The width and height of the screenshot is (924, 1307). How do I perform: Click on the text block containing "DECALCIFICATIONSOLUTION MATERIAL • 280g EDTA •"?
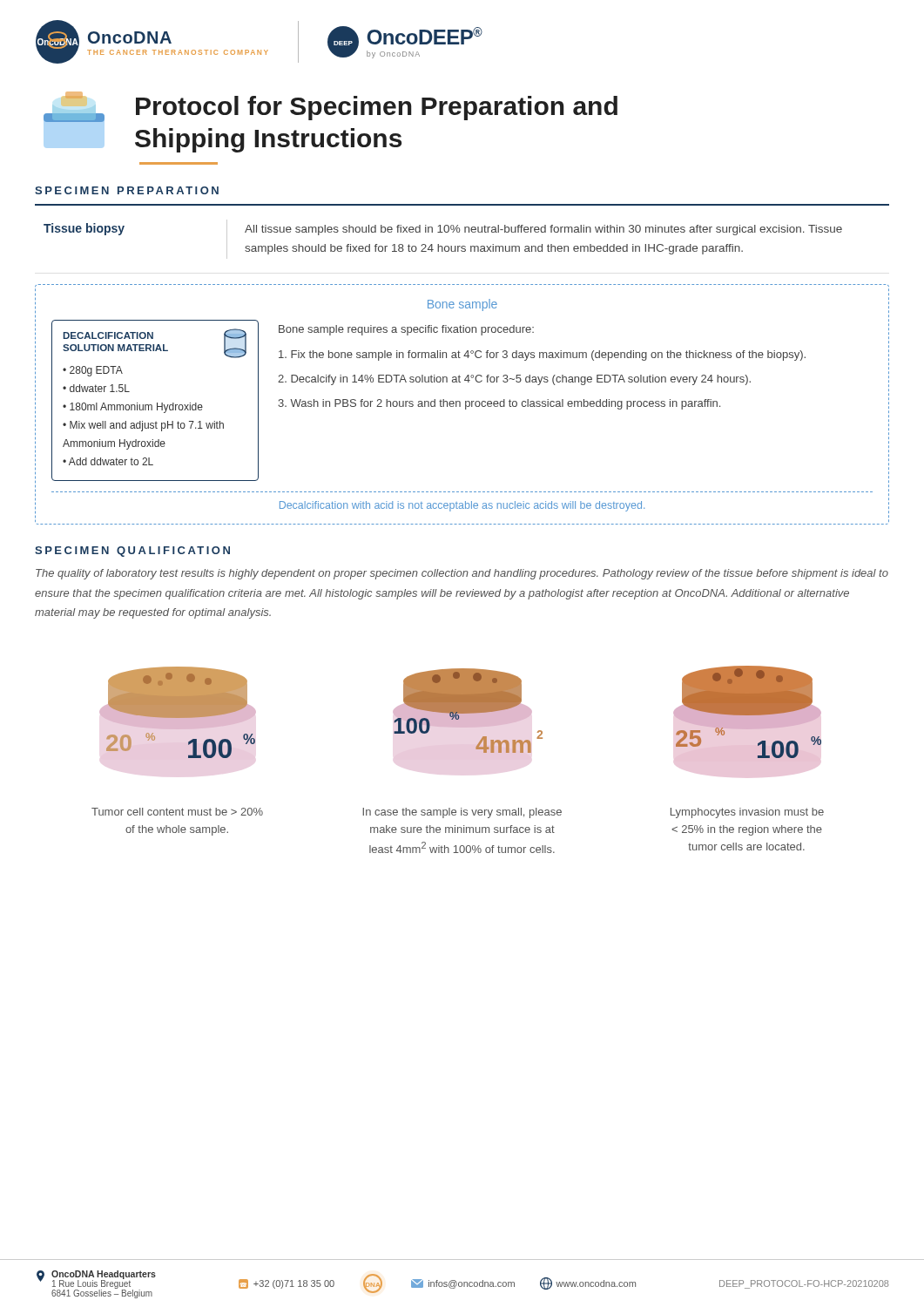coord(156,399)
